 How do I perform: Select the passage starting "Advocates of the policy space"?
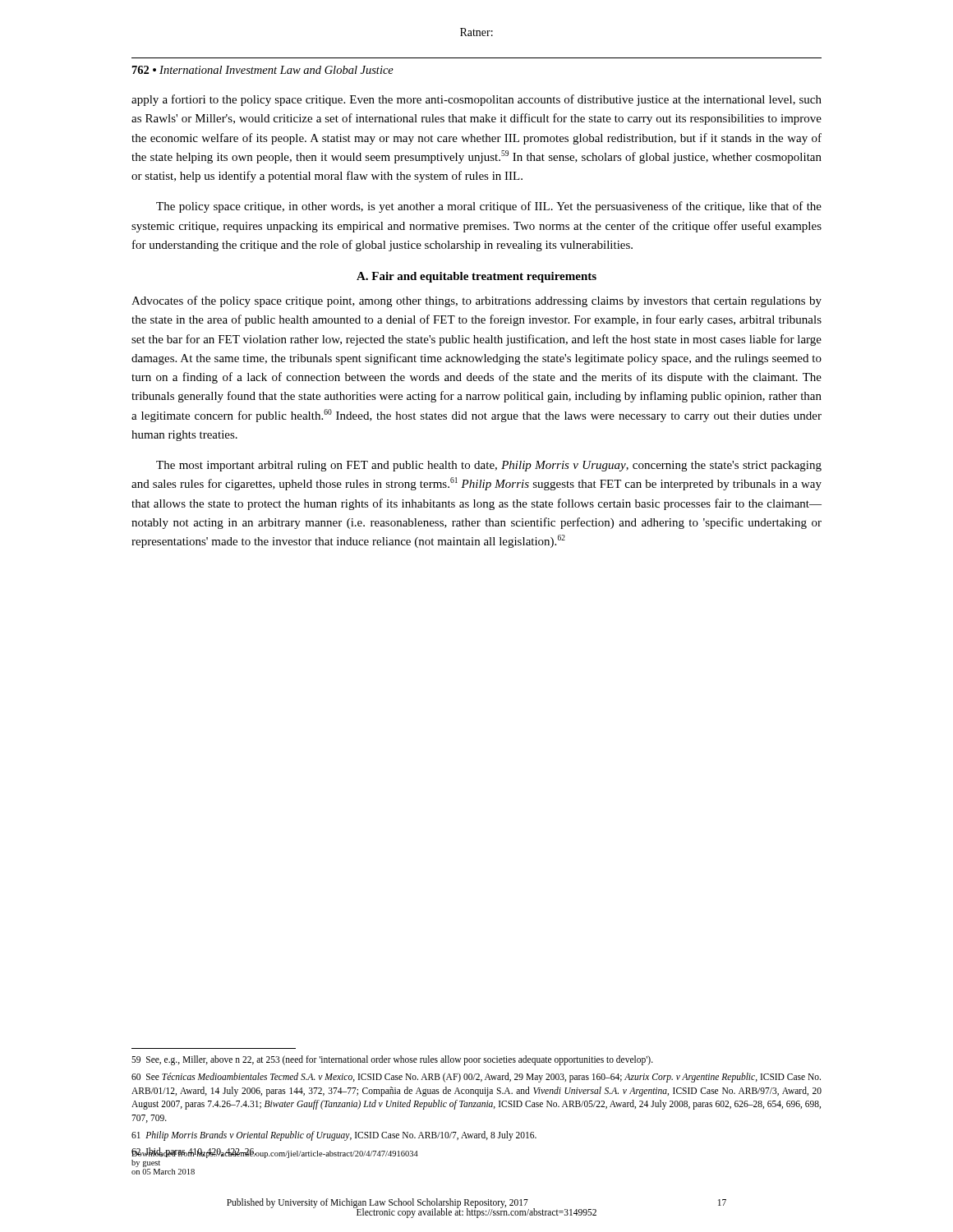pos(476,367)
